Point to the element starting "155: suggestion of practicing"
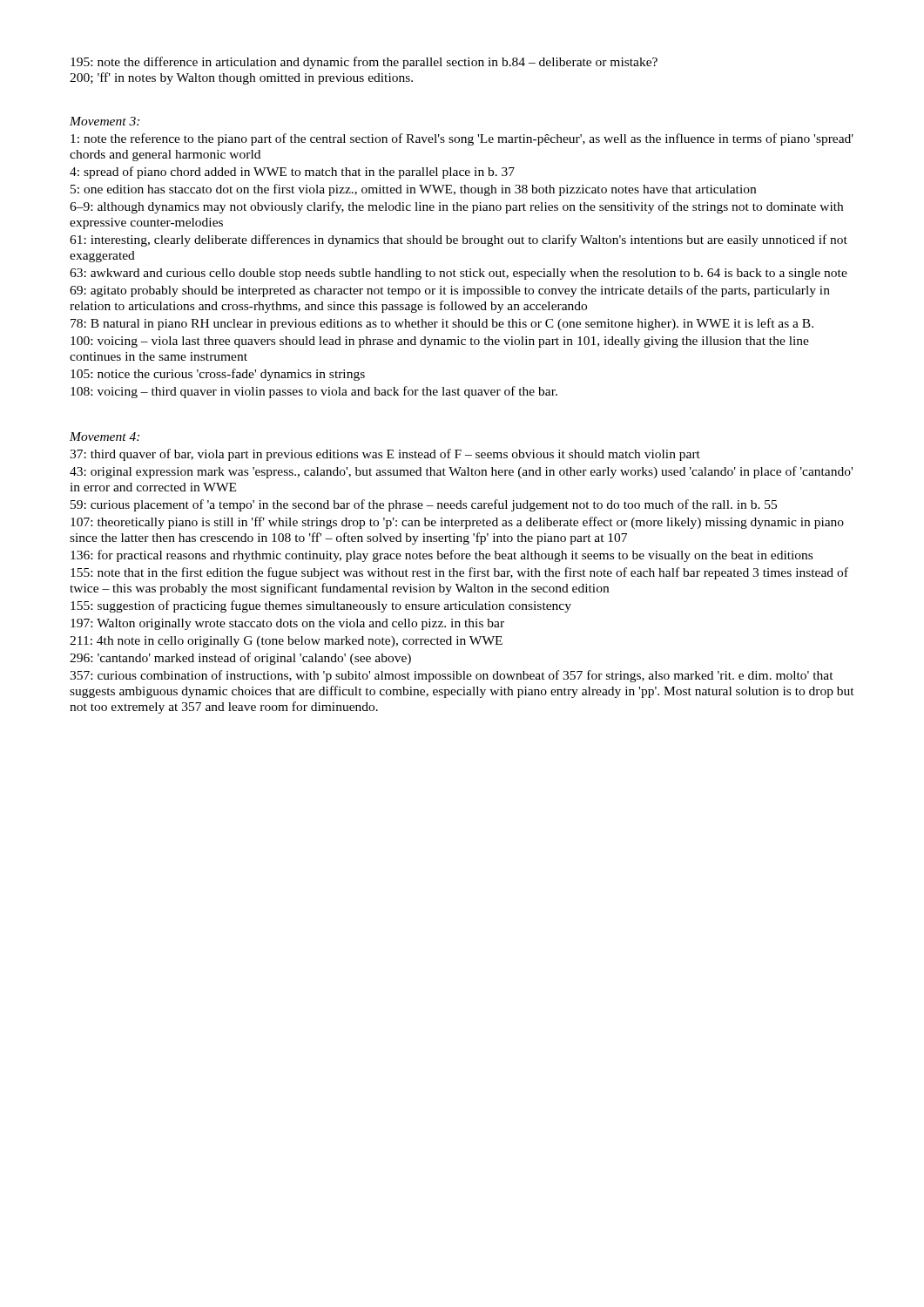The height and width of the screenshot is (1307, 924). [x=320, y=605]
